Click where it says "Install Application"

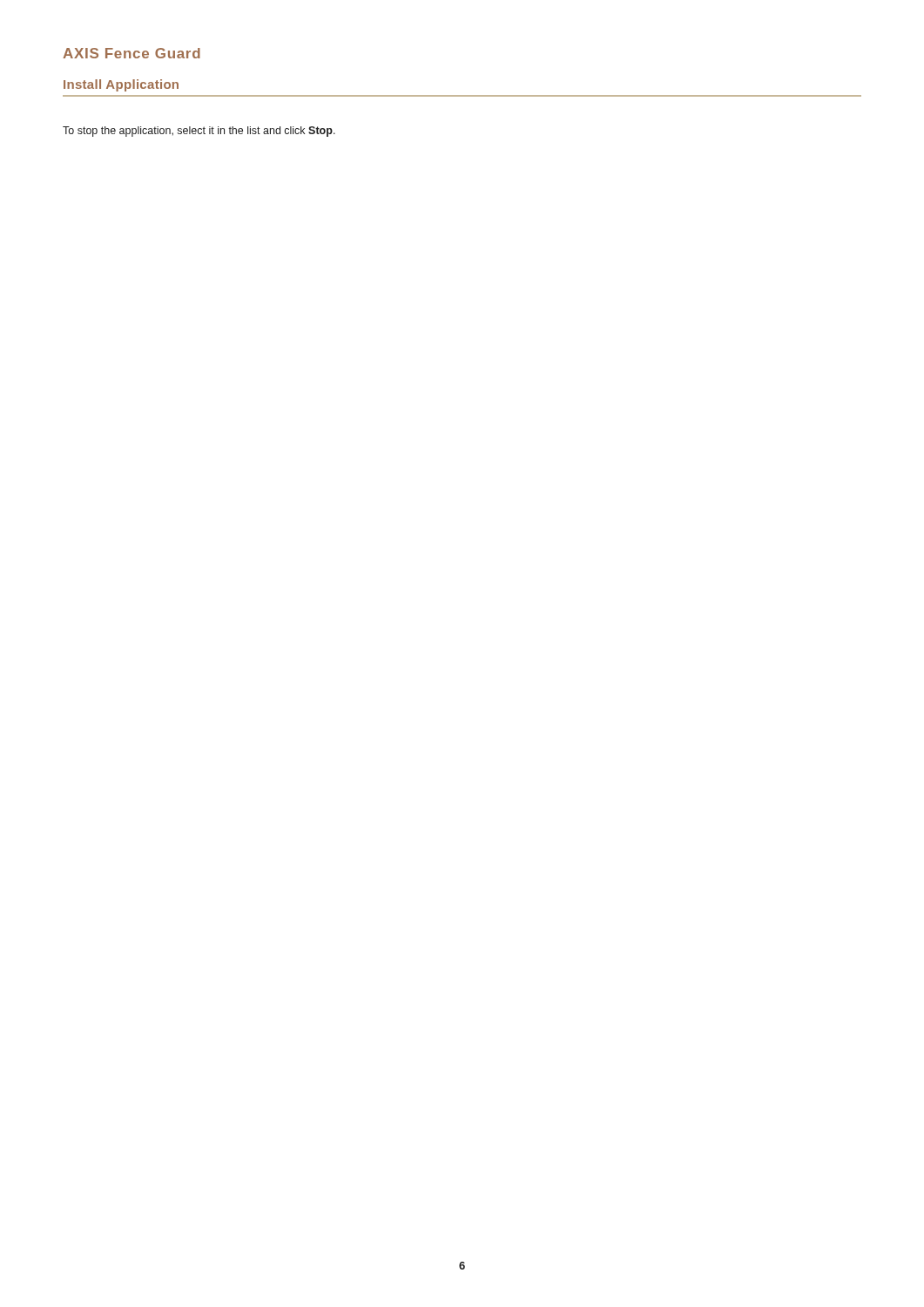[x=462, y=87]
